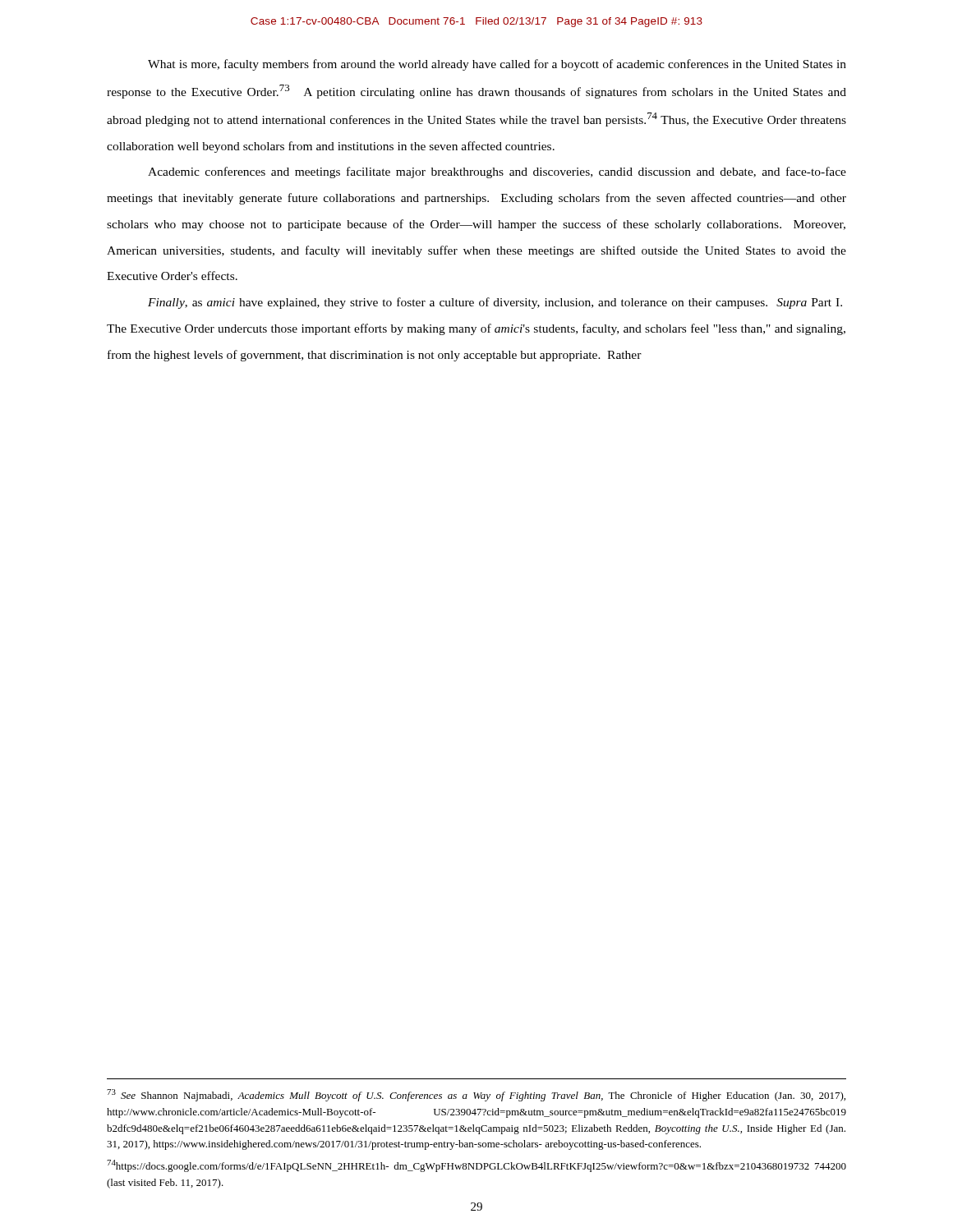Find the footnote containing "74https://docs.google.com/forms/d/e/1FAIpQLSeNN_2HHREt1h- dm_CgWpFHw8NDPGLCkOwB4lLRFtKFJqI25w/viewform?c=0&w=1&fbzx=2104368019732 744200 (last visited Feb."
The image size is (953, 1232).
tap(476, 1173)
